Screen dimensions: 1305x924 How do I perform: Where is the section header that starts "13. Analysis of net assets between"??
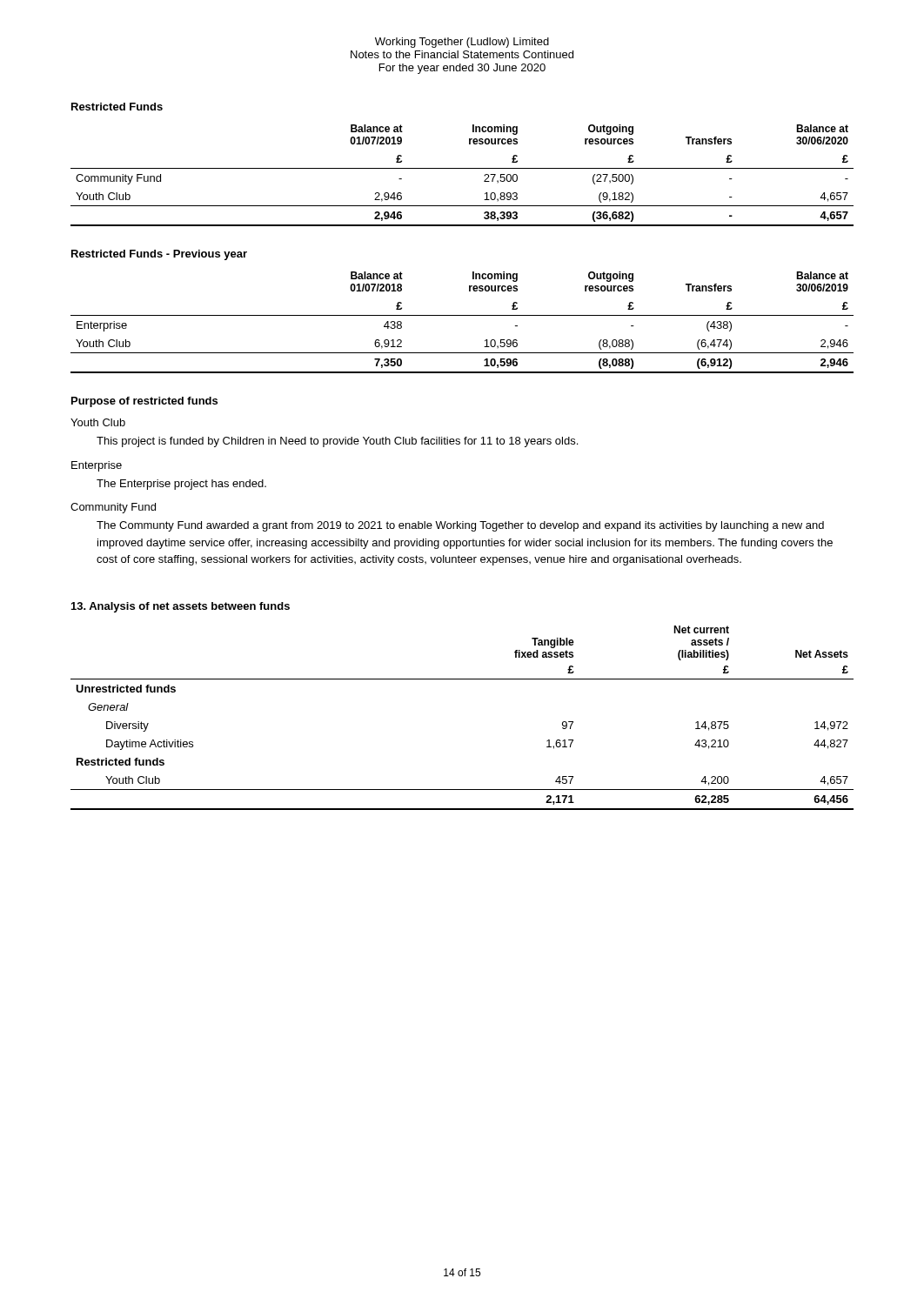tap(180, 606)
